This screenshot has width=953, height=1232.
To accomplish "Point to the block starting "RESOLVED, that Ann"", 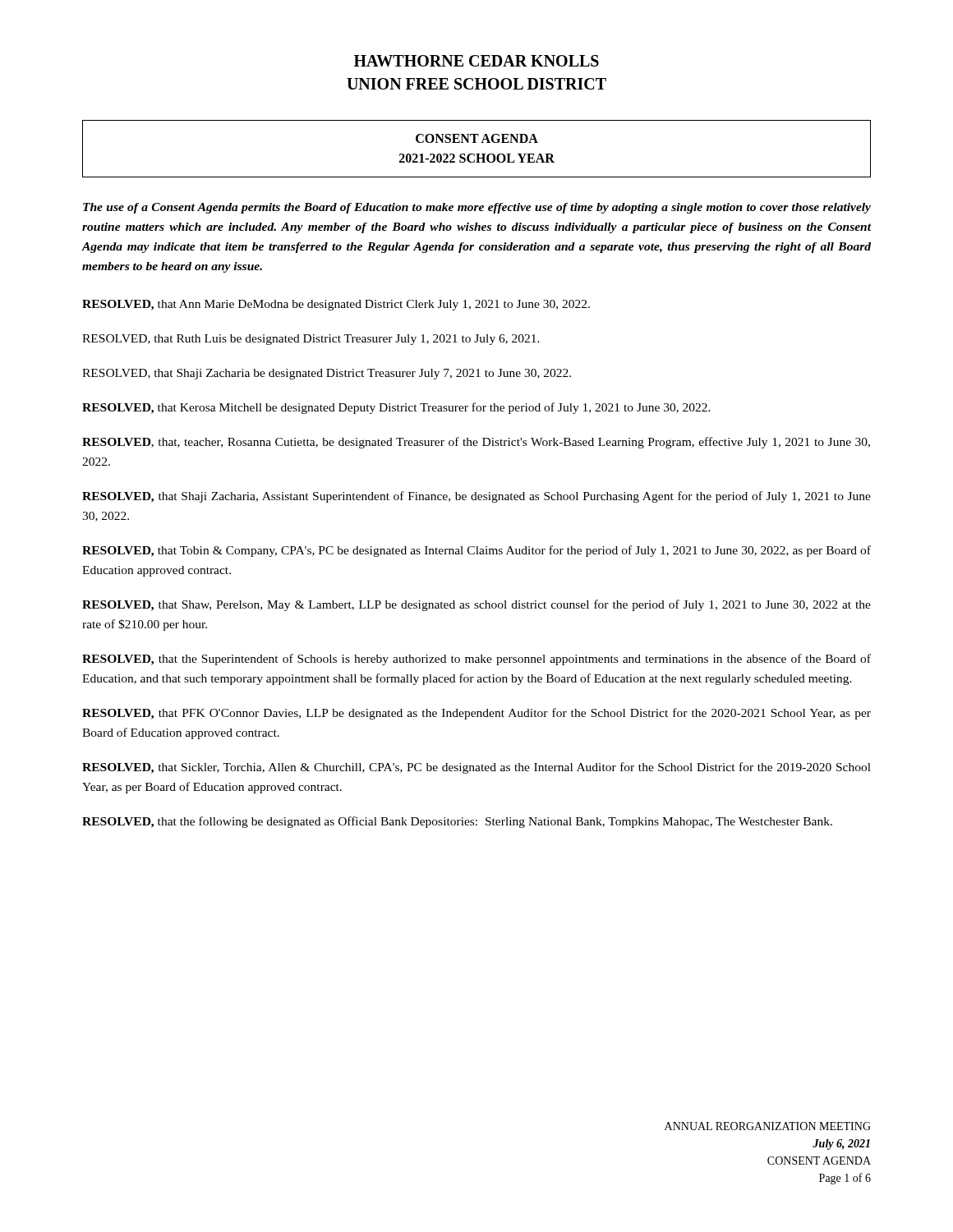I will (336, 304).
